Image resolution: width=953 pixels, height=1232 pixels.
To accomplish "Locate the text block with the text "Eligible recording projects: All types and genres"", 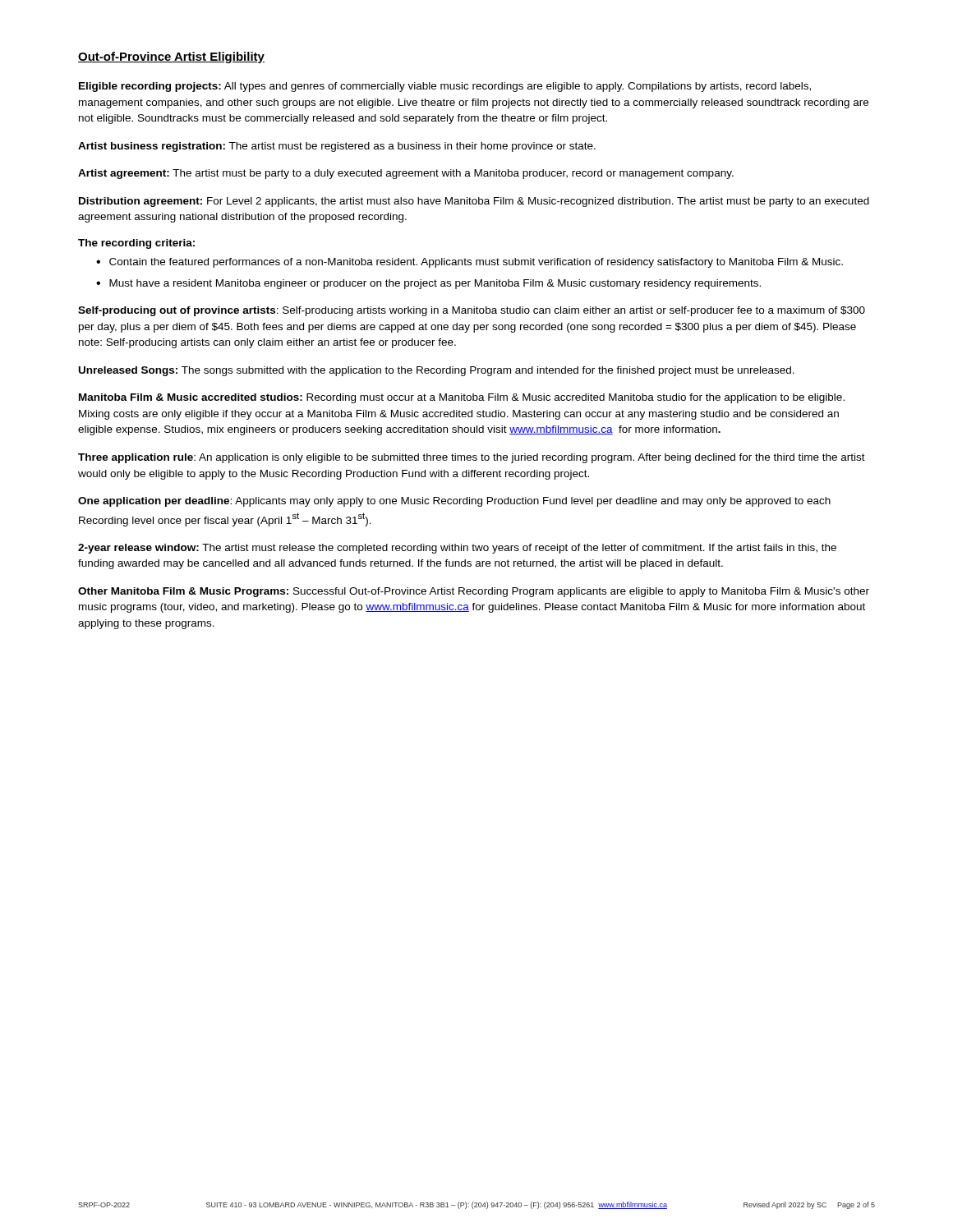I will 474,102.
